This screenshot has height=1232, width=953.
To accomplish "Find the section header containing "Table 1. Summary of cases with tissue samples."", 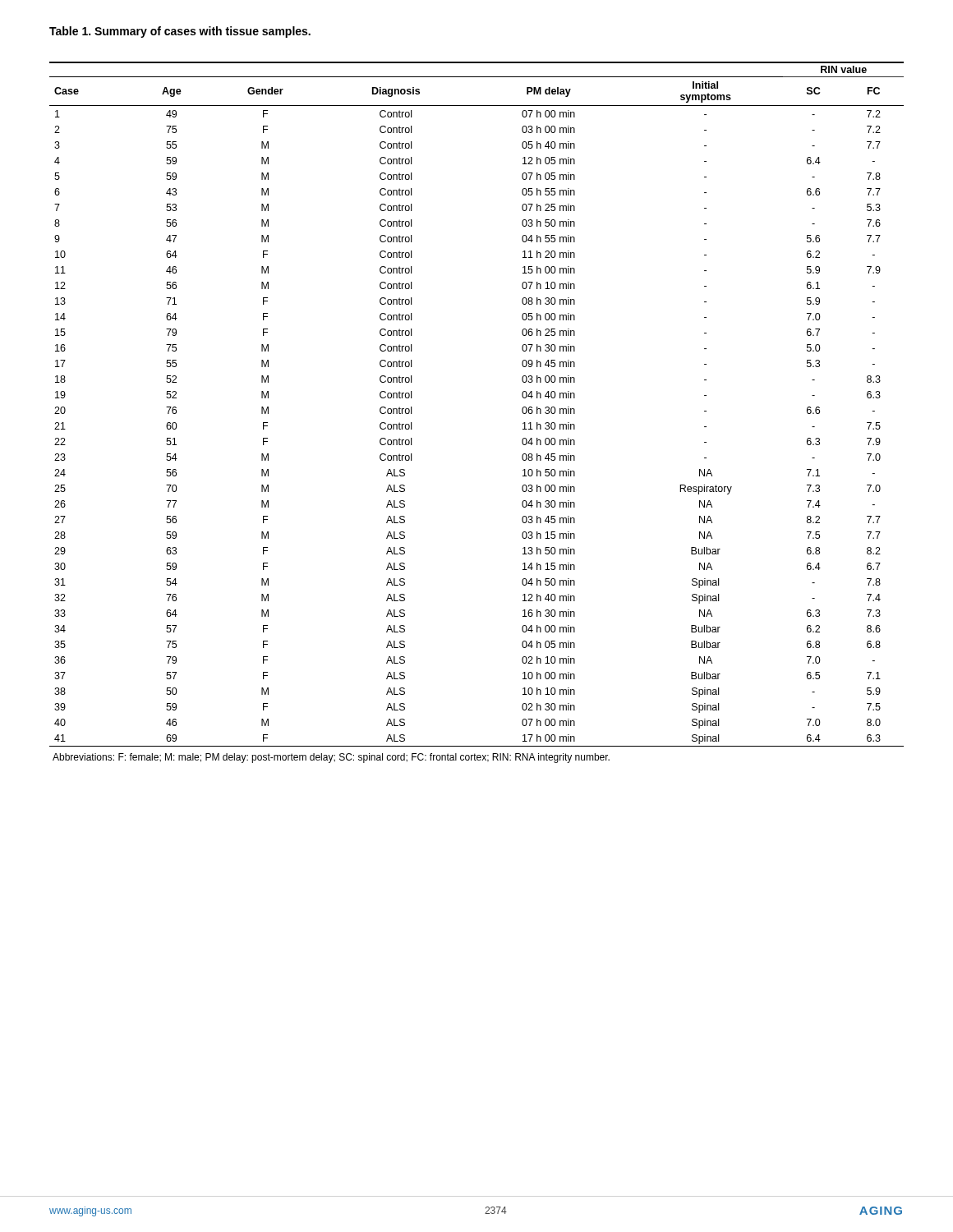I will (x=180, y=31).
